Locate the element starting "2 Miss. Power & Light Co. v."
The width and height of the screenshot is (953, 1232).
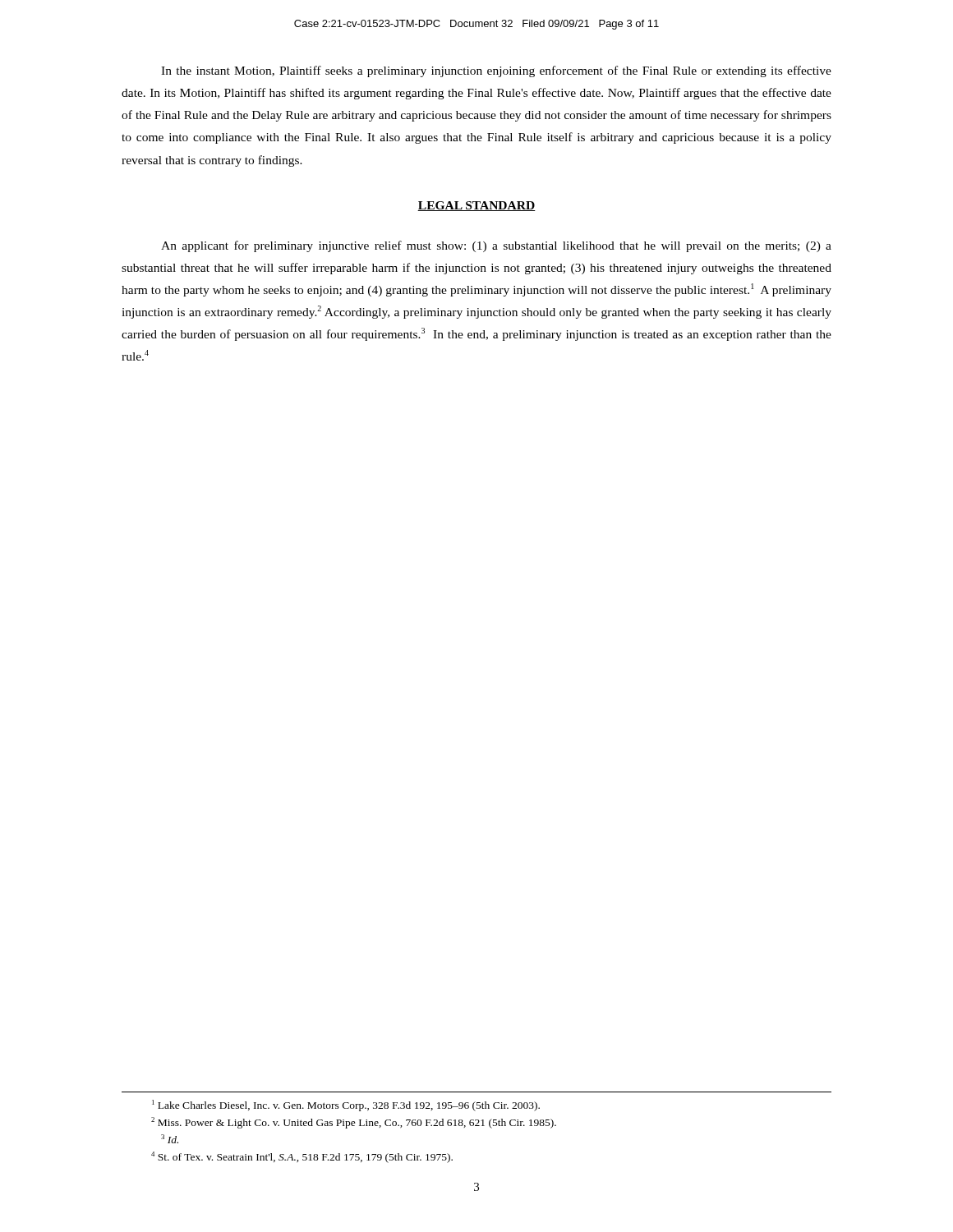click(354, 1122)
